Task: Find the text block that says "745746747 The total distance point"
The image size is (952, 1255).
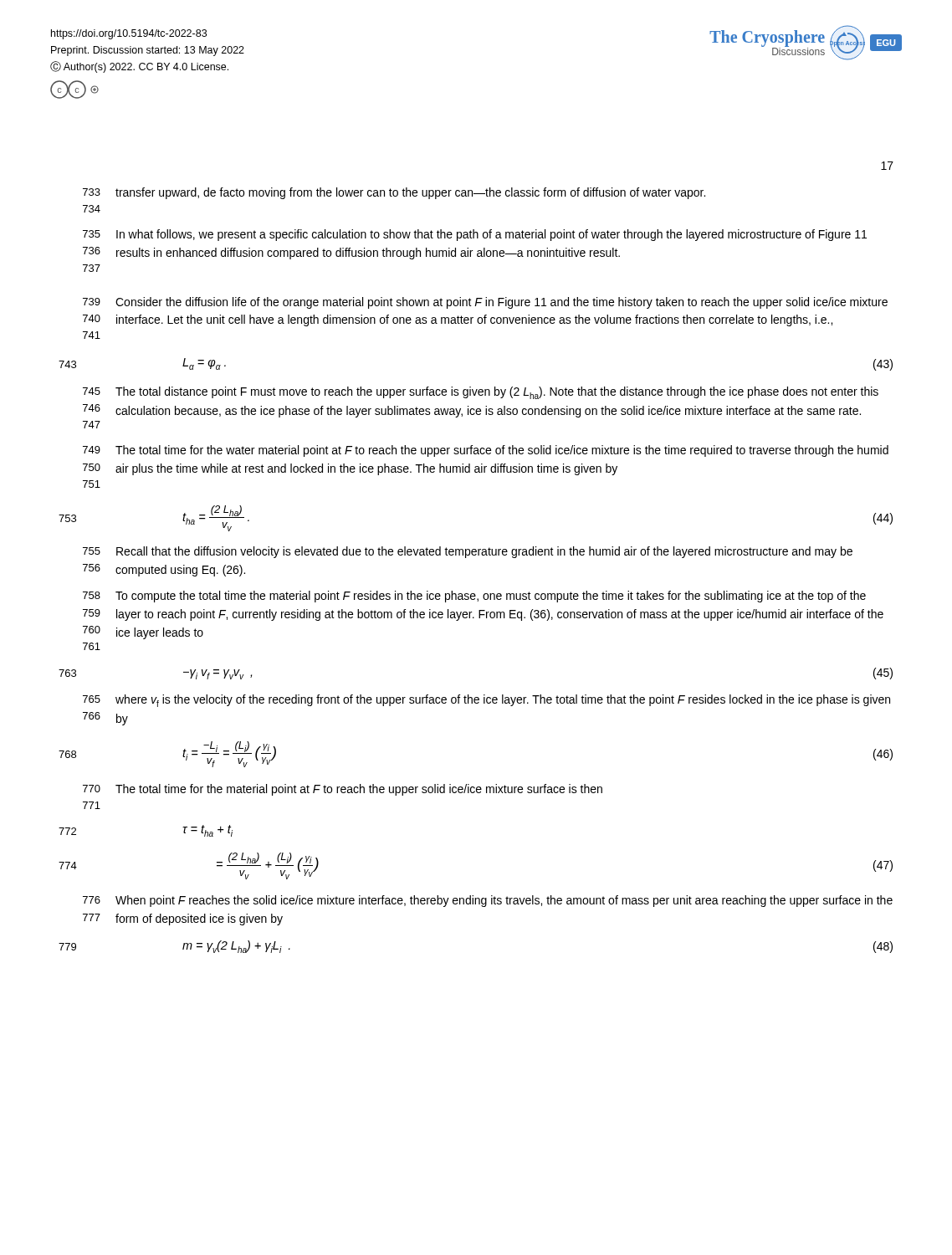Action: point(476,408)
